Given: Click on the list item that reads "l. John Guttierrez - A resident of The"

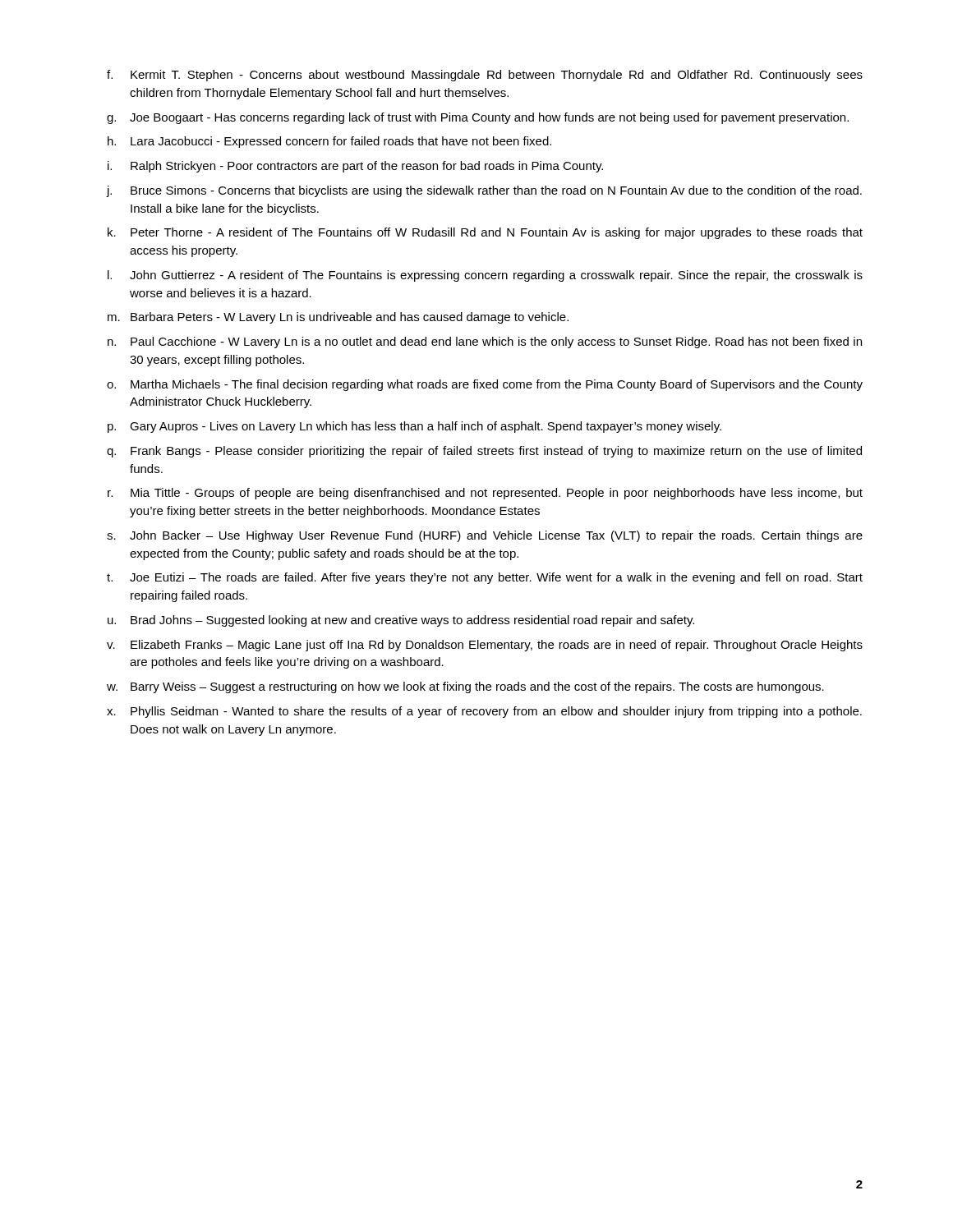Looking at the screenshot, I should 485,284.
